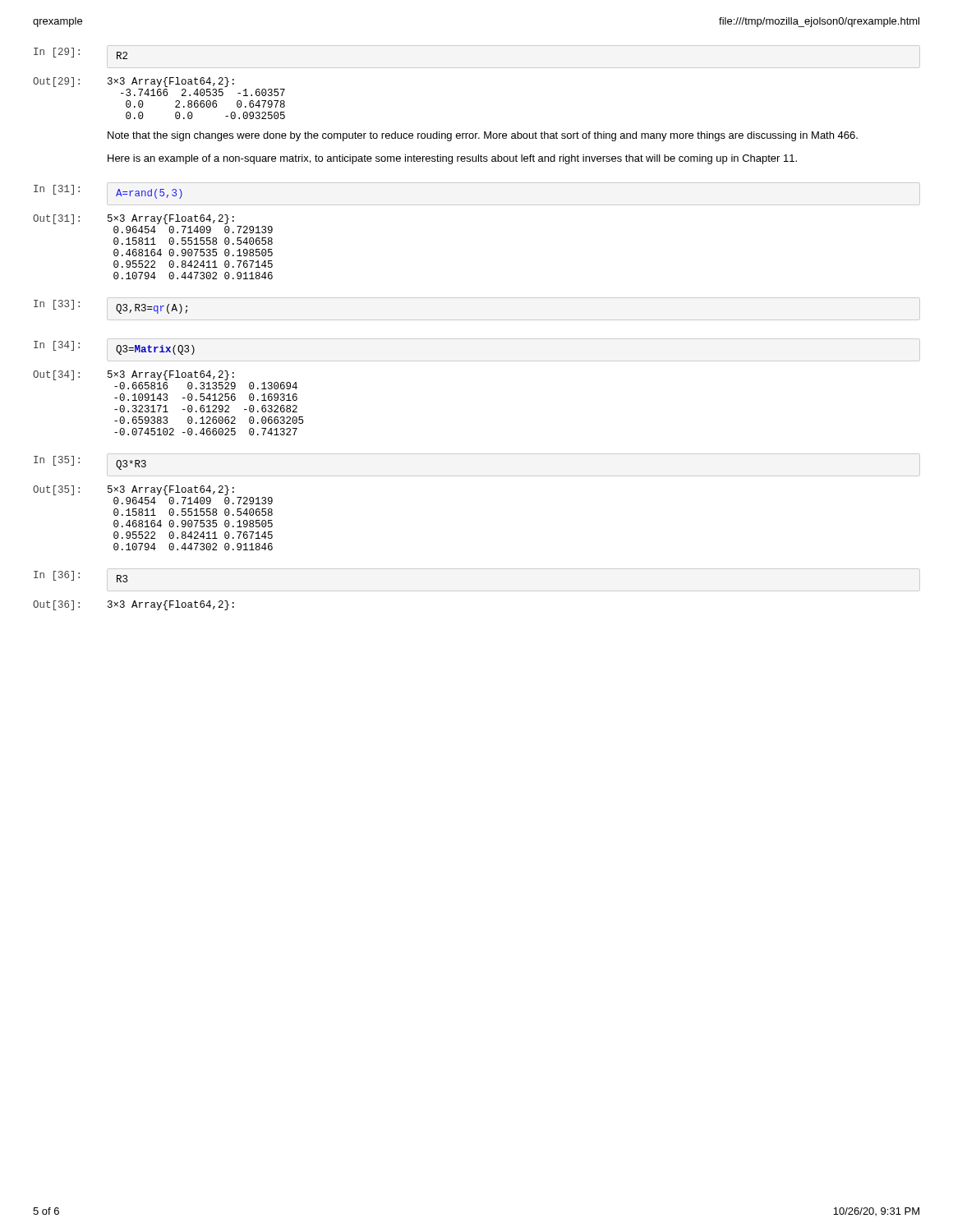Click on the text starting "Here is an"
Image resolution: width=953 pixels, height=1232 pixels.
point(452,158)
